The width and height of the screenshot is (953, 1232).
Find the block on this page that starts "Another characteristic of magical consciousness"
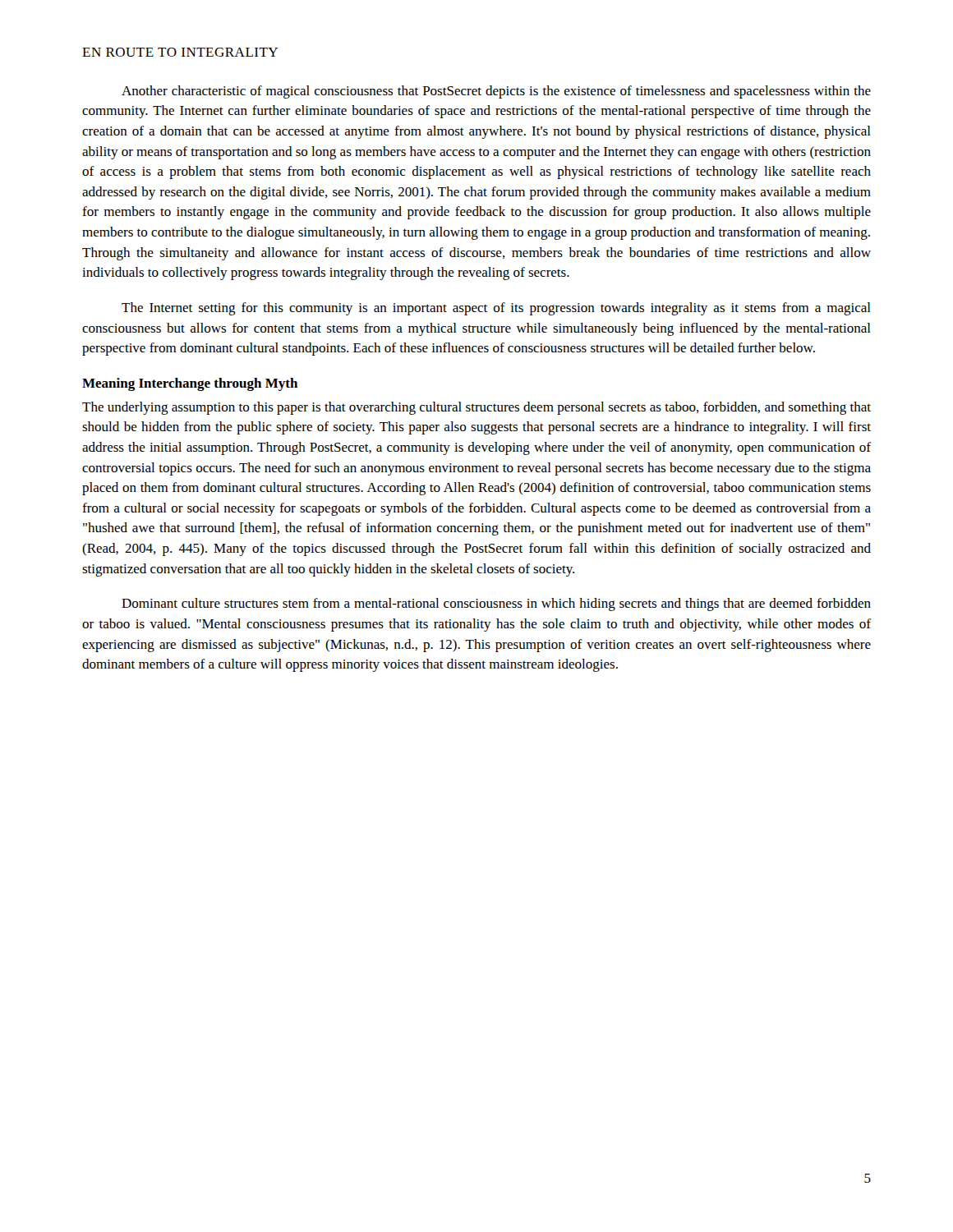click(476, 182)
